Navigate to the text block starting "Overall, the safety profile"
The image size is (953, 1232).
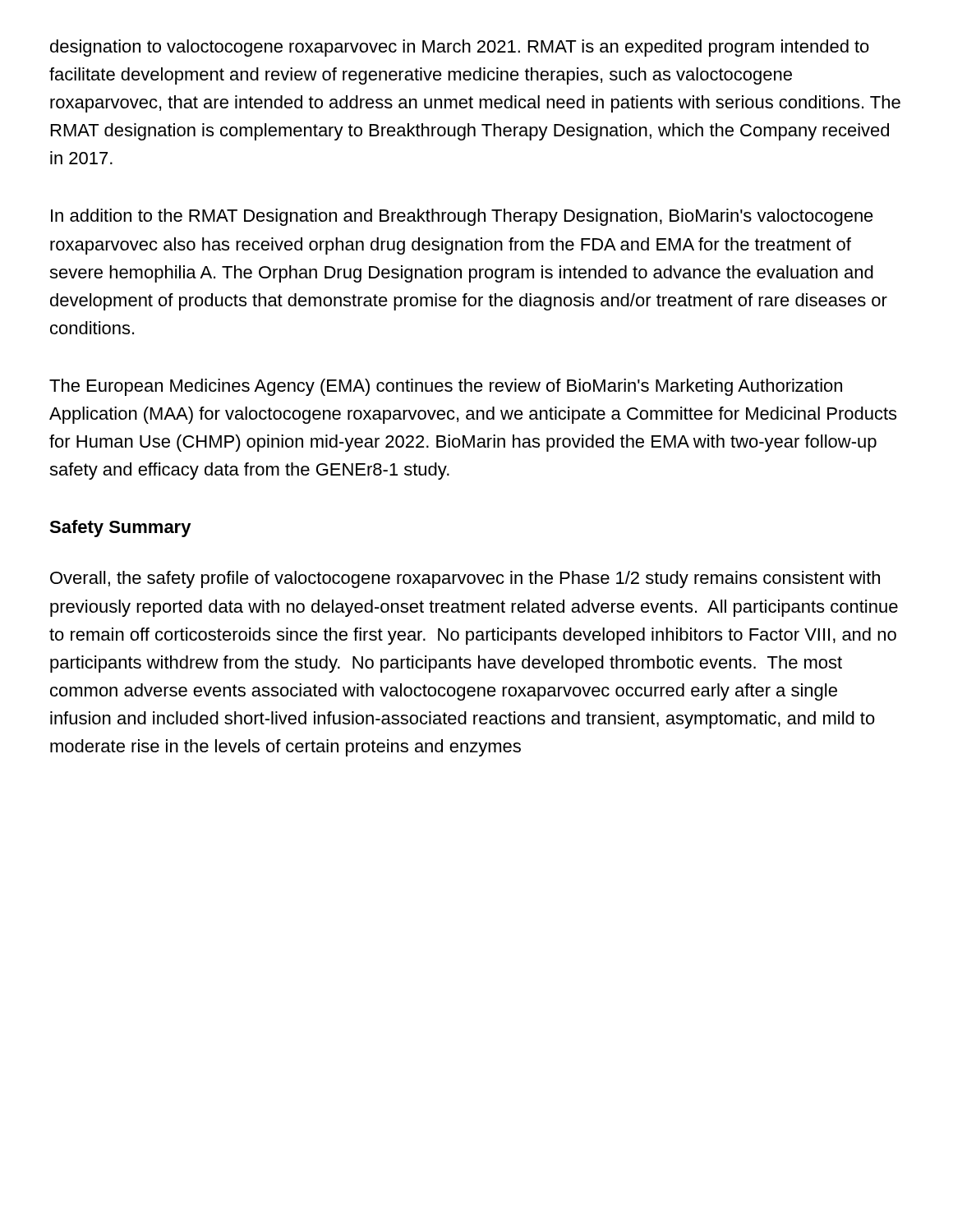(474, 662)
